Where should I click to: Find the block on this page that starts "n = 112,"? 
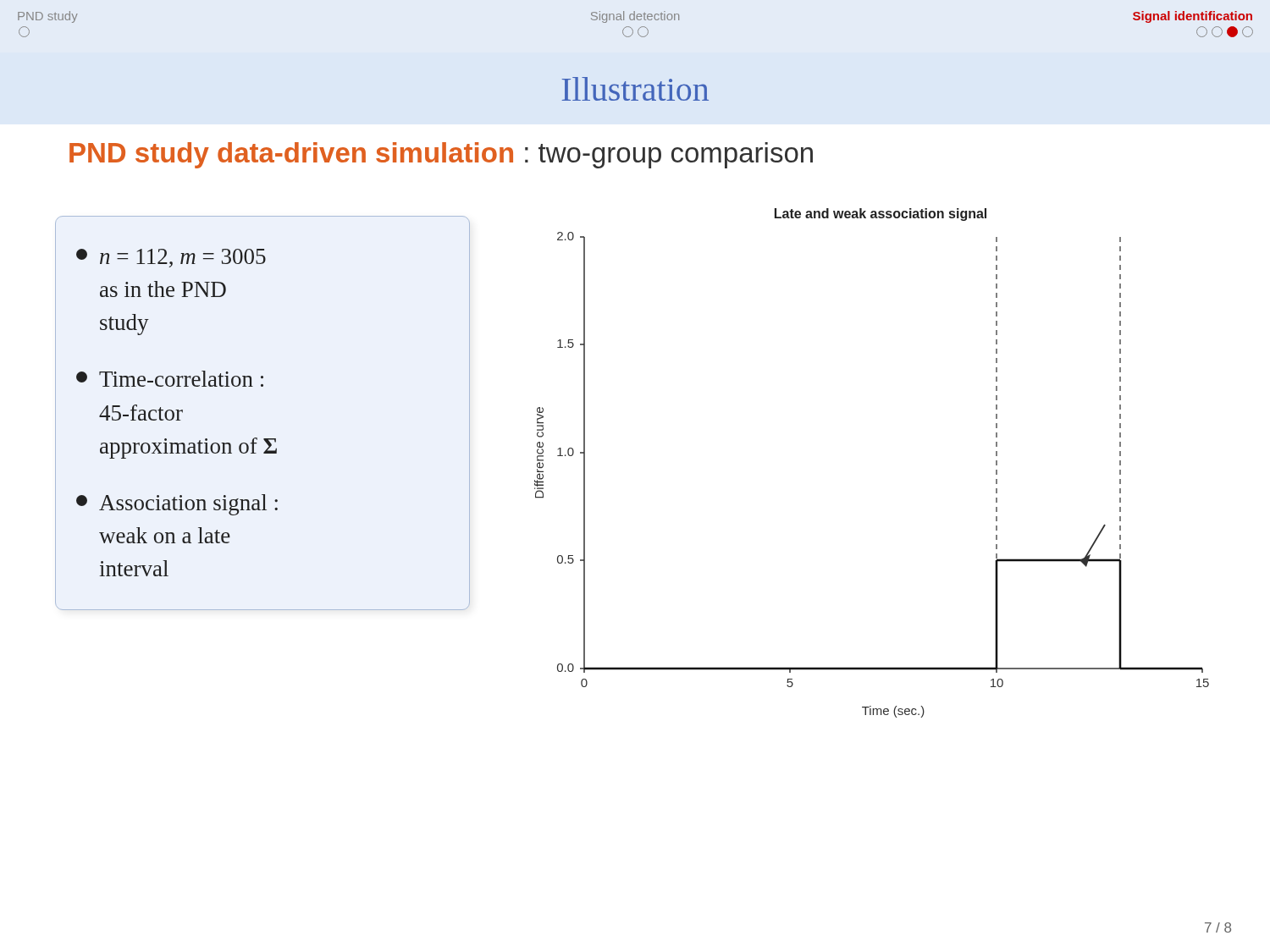tap(171, 290)
